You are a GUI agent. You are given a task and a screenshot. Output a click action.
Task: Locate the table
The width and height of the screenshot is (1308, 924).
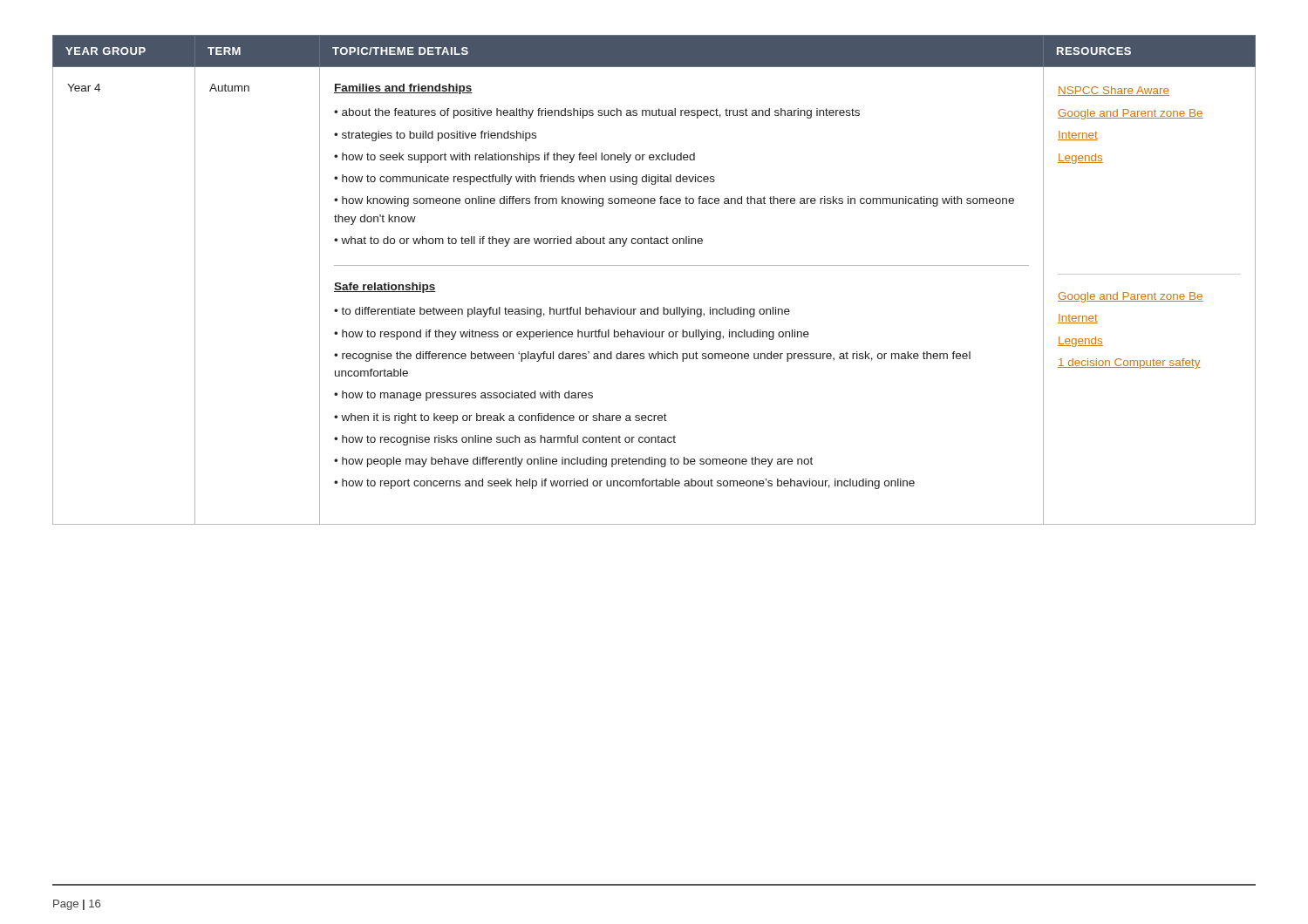[x=654, y=280]
